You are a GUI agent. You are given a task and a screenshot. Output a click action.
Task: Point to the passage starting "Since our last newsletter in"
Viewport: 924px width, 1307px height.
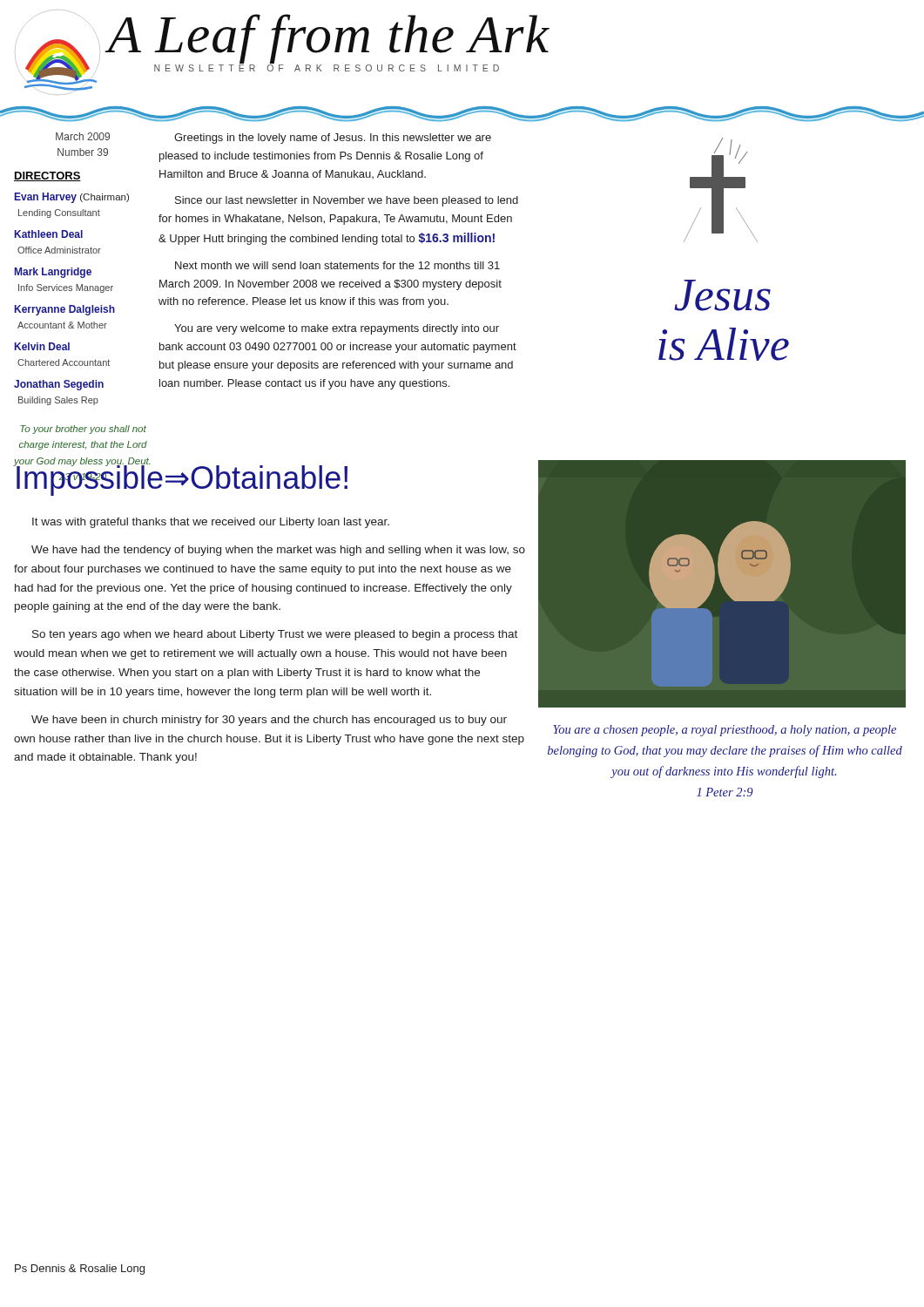[x=338, y=219]
